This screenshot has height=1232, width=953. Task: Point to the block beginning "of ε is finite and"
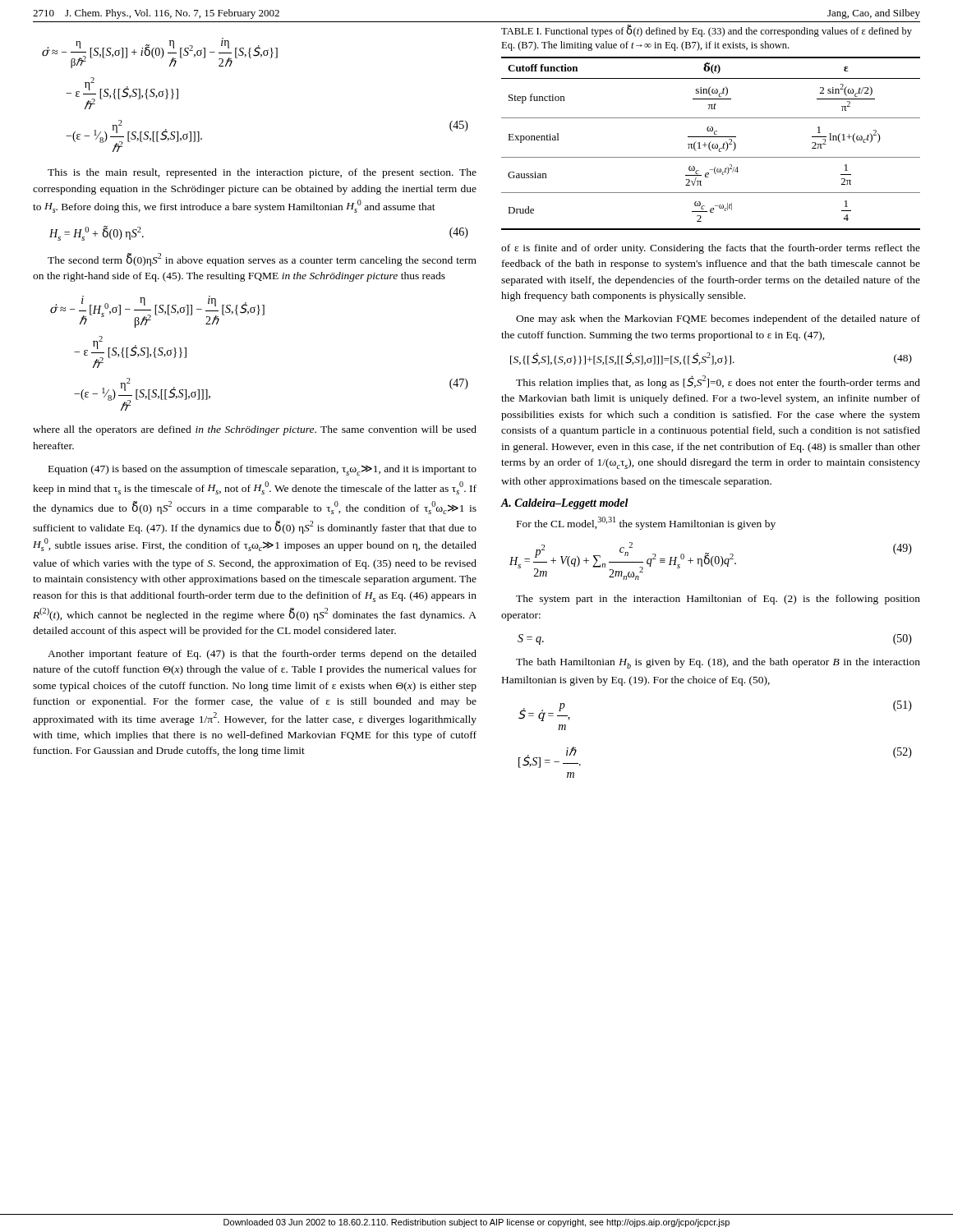tap(711, 271)
